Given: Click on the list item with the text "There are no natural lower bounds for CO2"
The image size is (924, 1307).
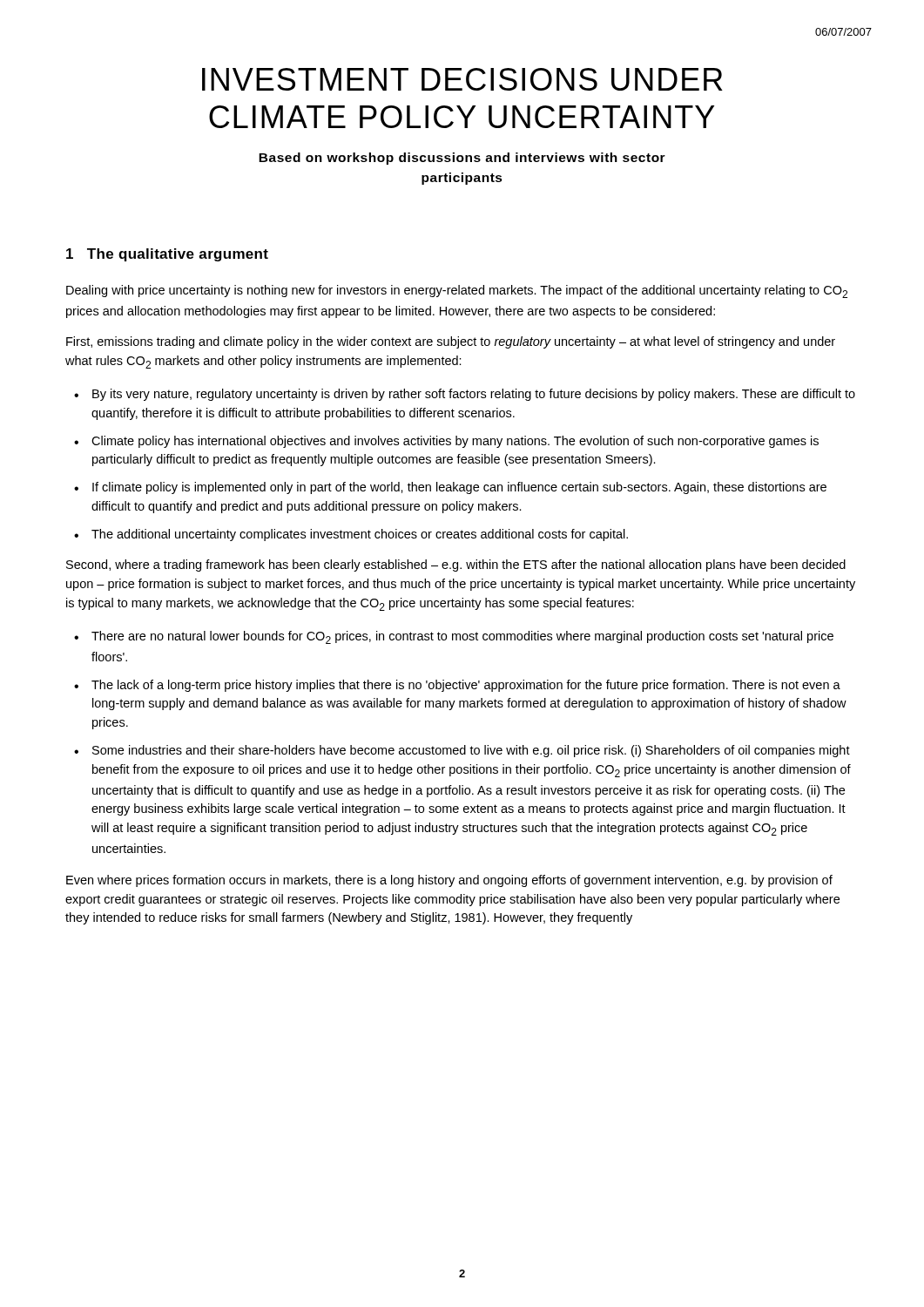Looking at the screenshot, I should point(463,646).
